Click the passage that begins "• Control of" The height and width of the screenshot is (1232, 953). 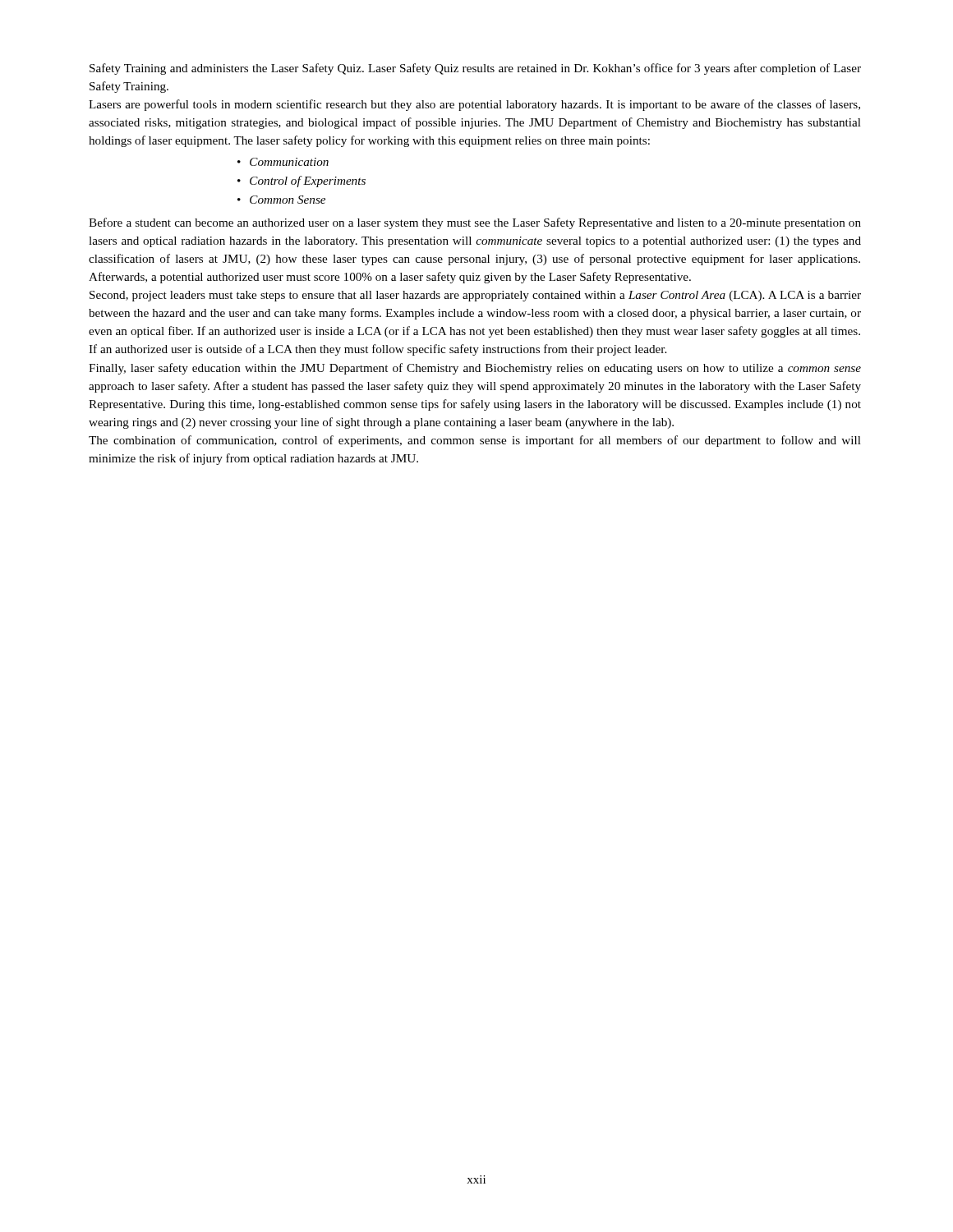(301, 181)
